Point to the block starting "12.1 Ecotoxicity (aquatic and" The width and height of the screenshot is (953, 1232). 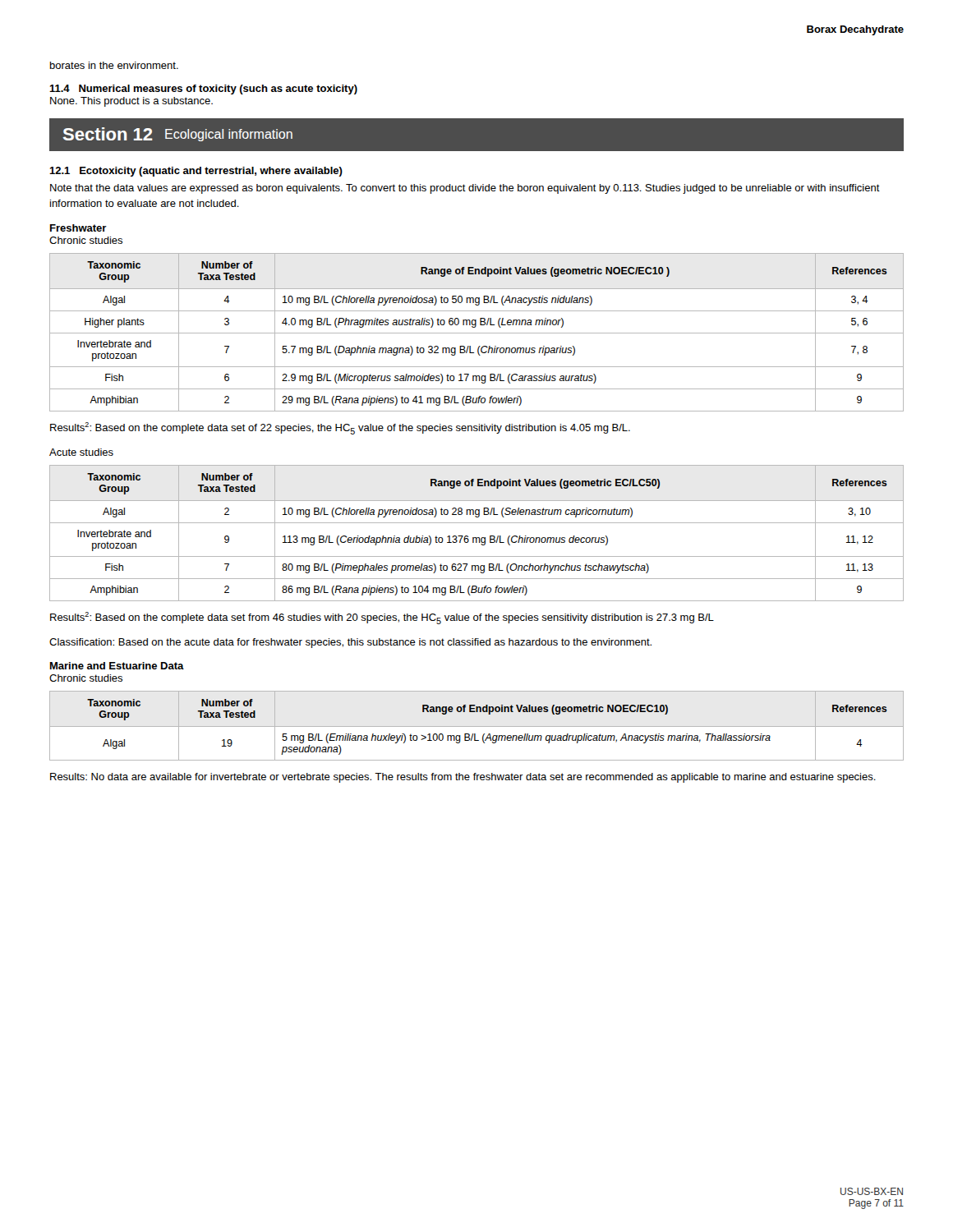click(196, 170)
